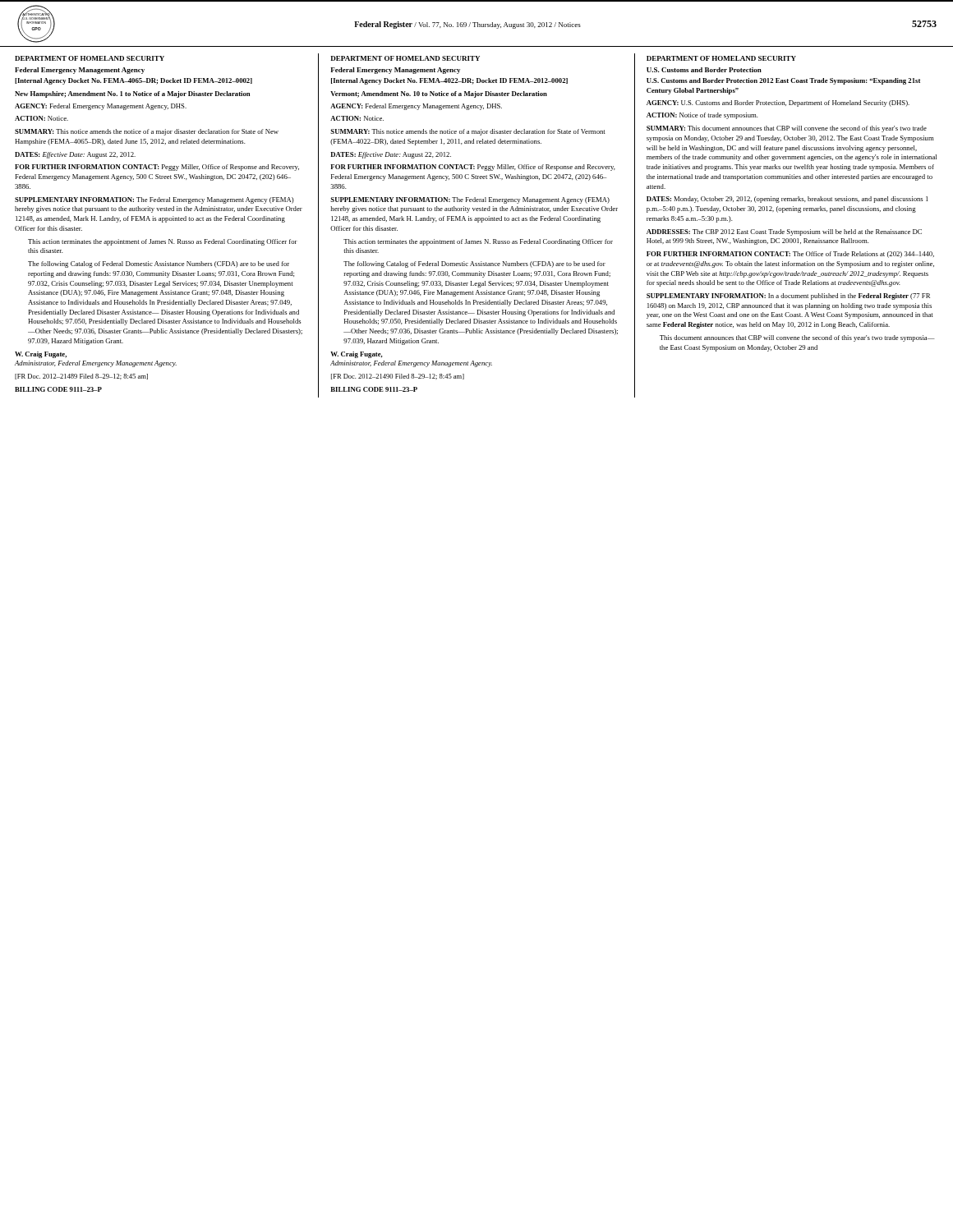Locate the title that opens with "U.S. Customs and Border"
This screenshot has width=953, height=1232.
[792, 86]
